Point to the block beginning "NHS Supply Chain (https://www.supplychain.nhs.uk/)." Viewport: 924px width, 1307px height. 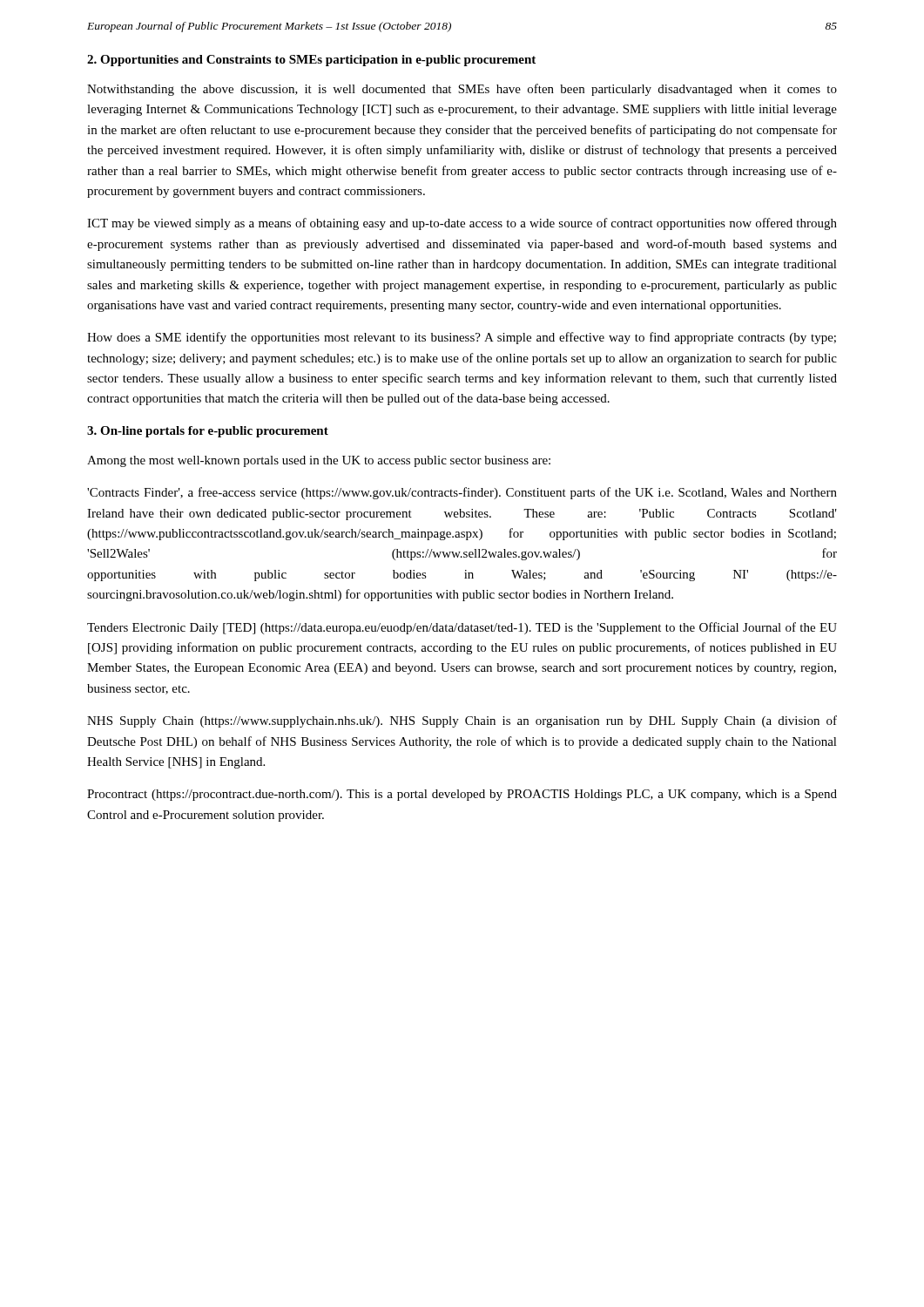pyautogui.click(x=462, y=741)
